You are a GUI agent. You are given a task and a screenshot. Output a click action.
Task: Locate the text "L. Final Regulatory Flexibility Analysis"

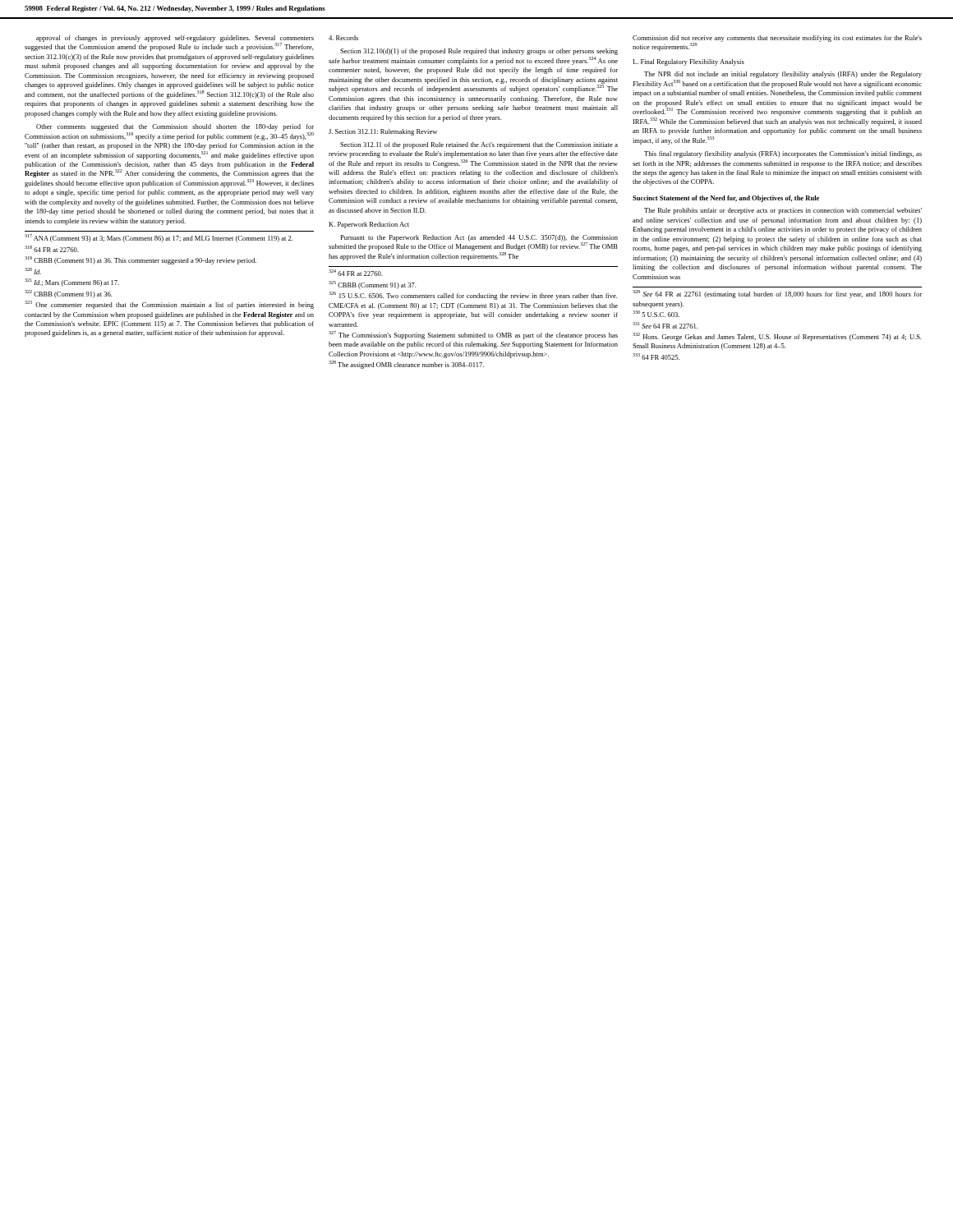[x=777, y=62]
